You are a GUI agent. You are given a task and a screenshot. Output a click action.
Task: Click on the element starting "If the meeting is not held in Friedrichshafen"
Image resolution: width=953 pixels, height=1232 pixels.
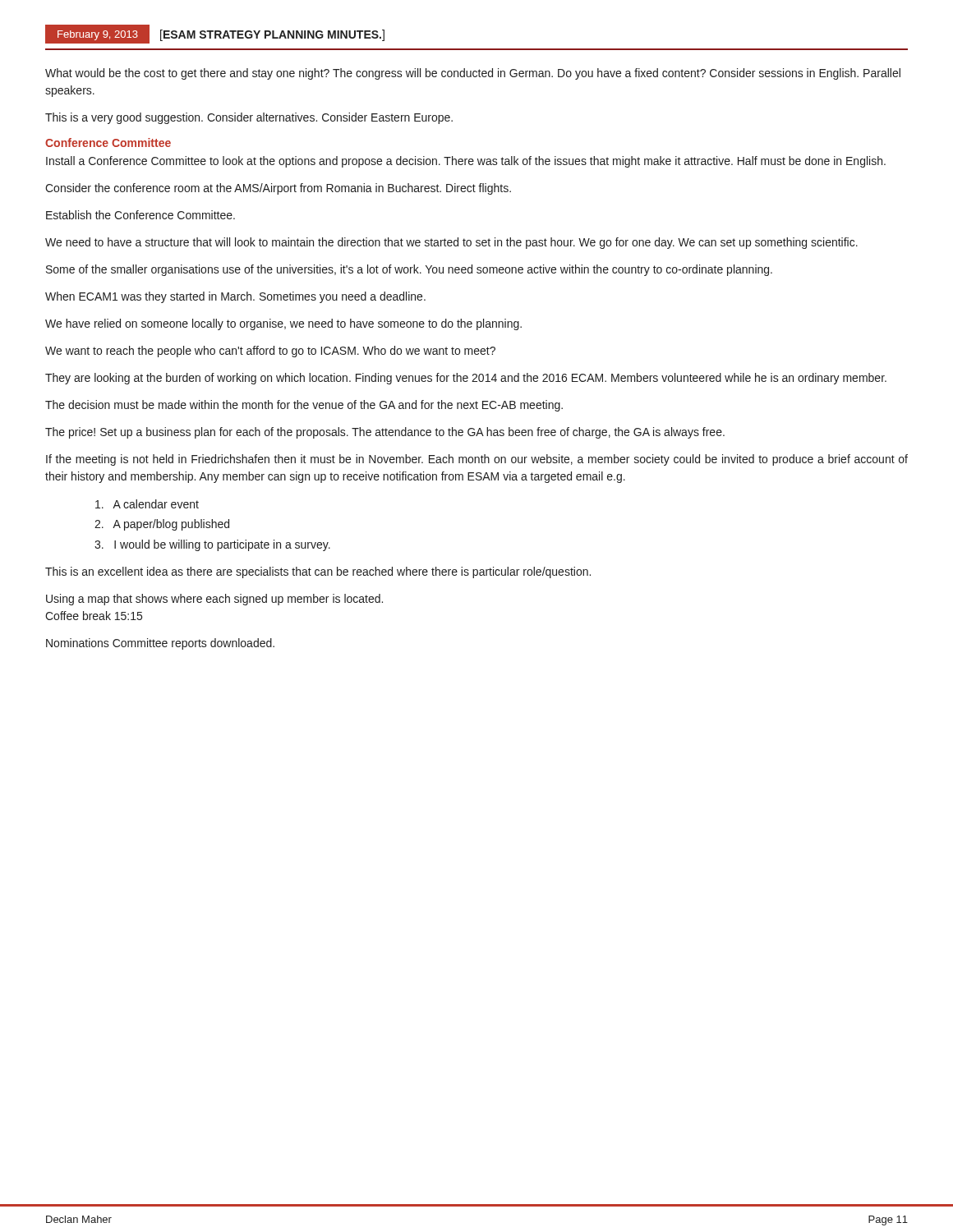pyautogui.click(x=476, y=468)
